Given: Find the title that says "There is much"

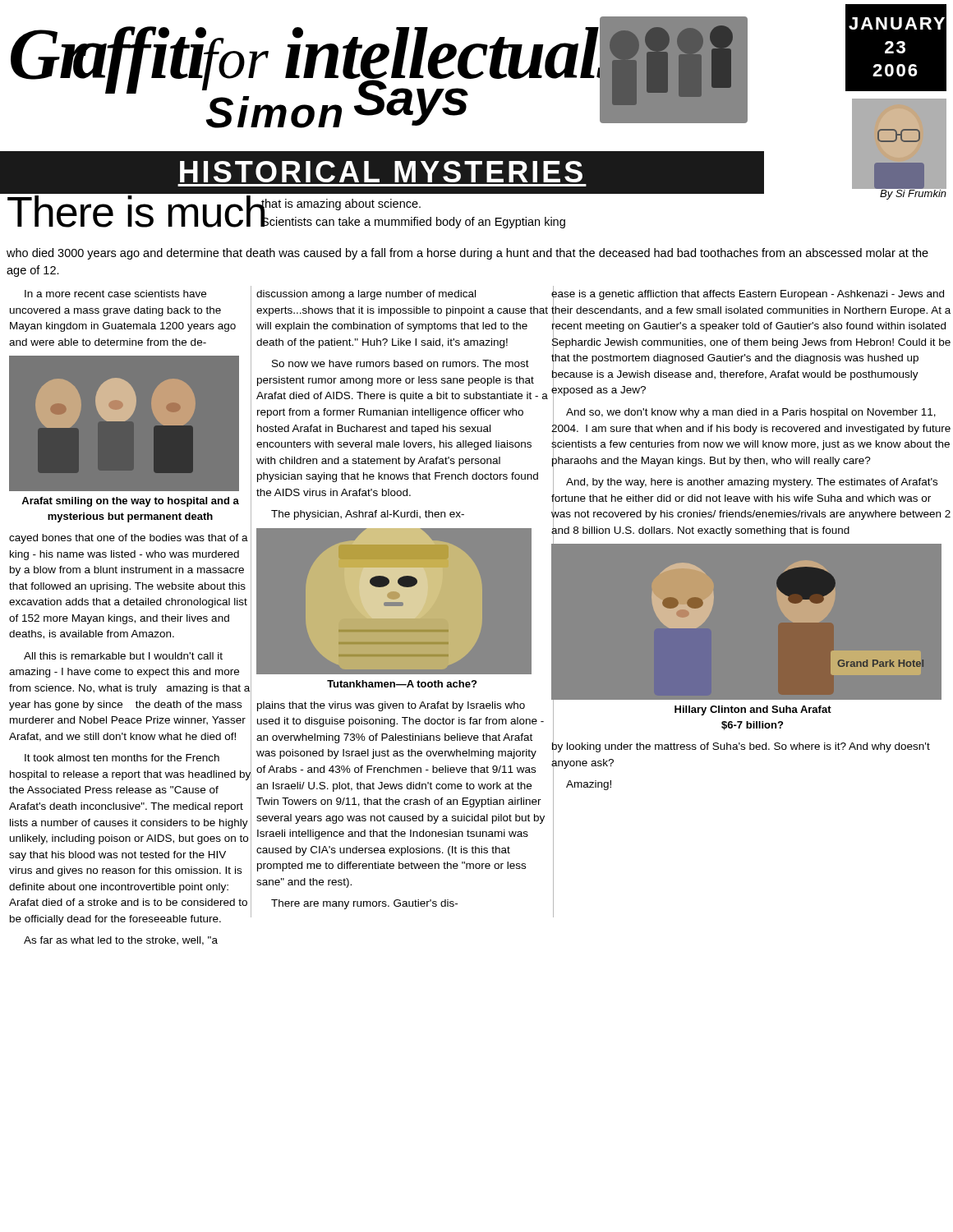Looking at the screenshot, I should (137, 212).
